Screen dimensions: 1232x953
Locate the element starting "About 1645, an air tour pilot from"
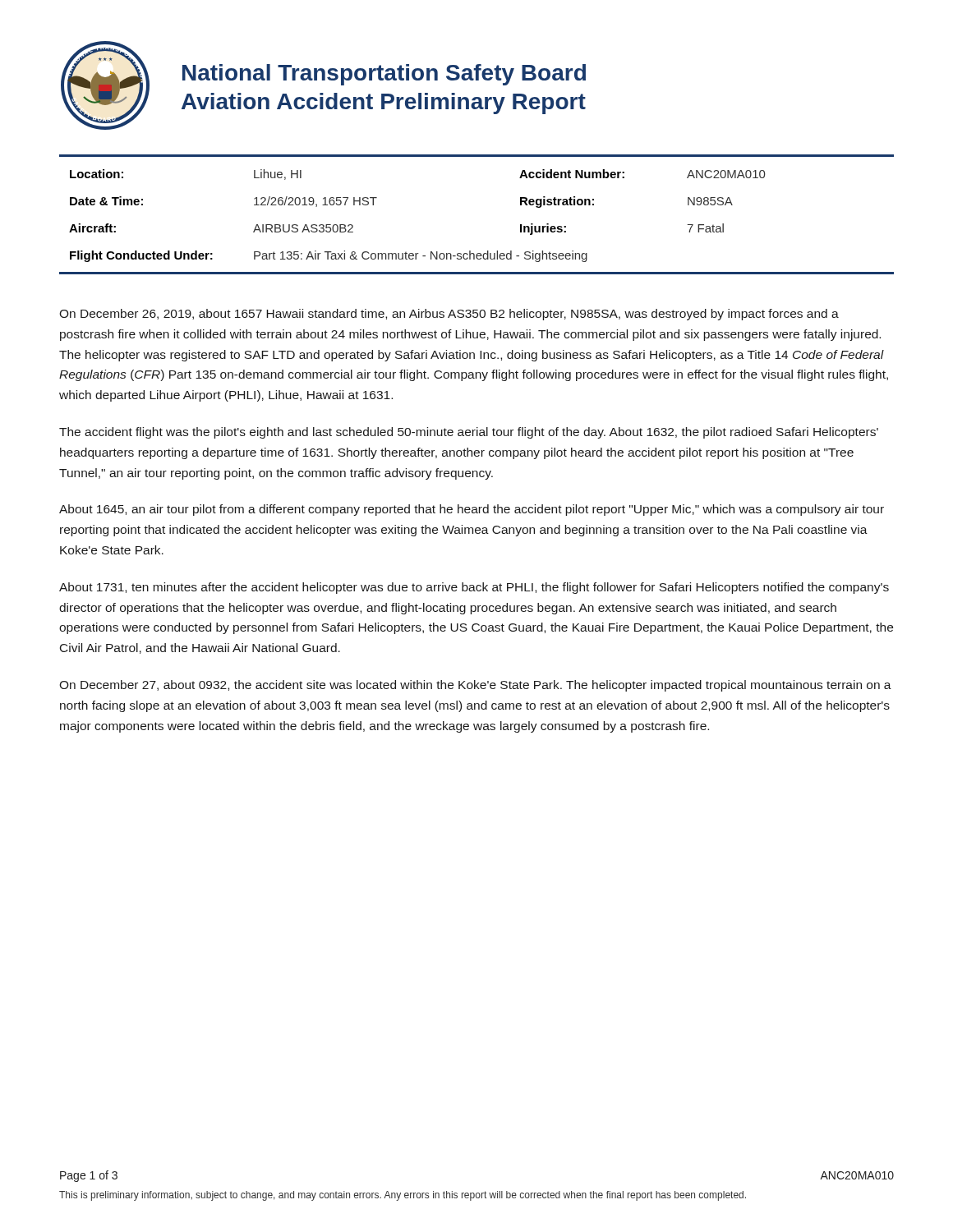(472, 530)
